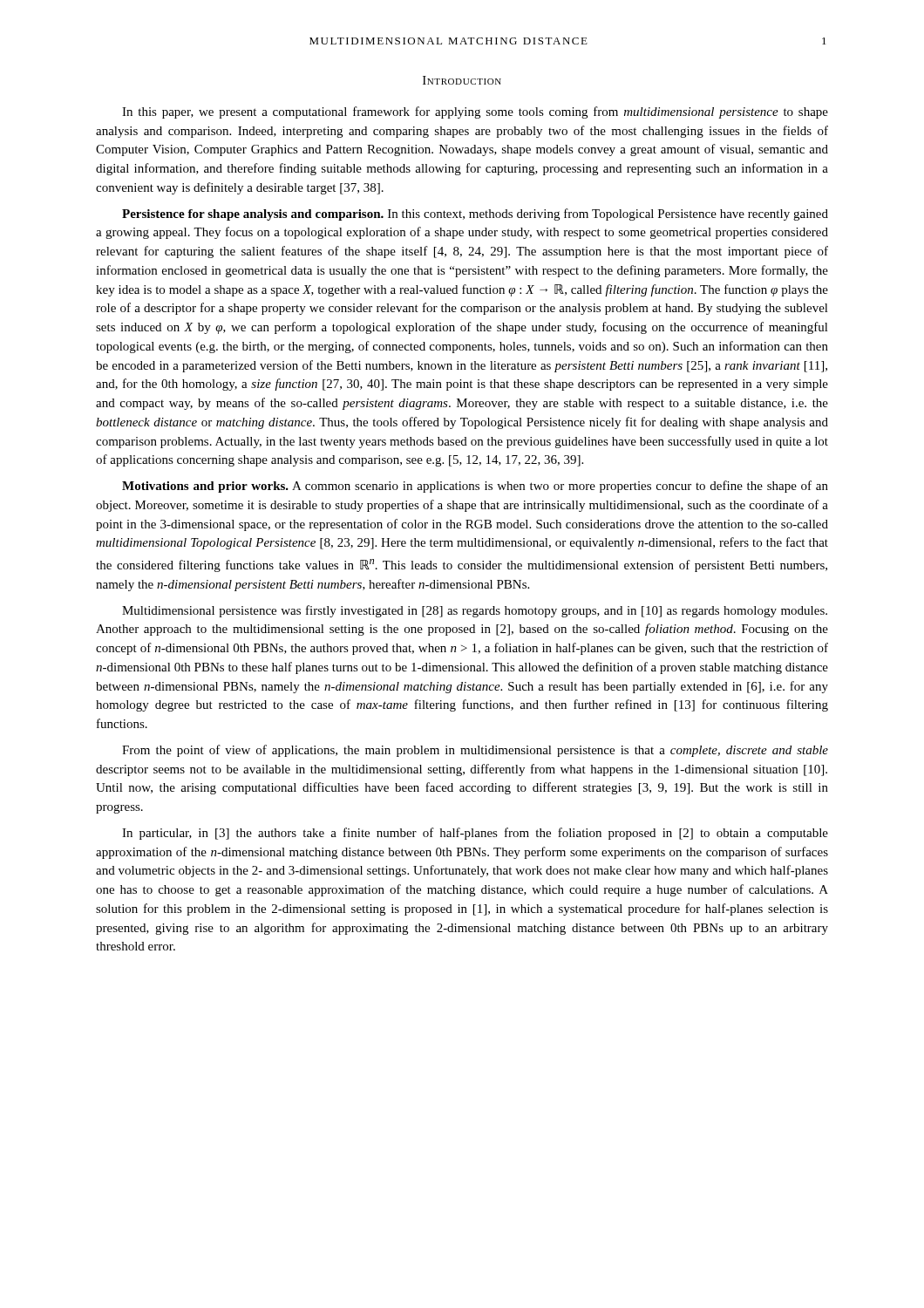Viewport: 924px width, 1308px height.
Task: Point to the region starting "Multidimensional persistence was firstly investigated in [28] as"
Action: 462,668
